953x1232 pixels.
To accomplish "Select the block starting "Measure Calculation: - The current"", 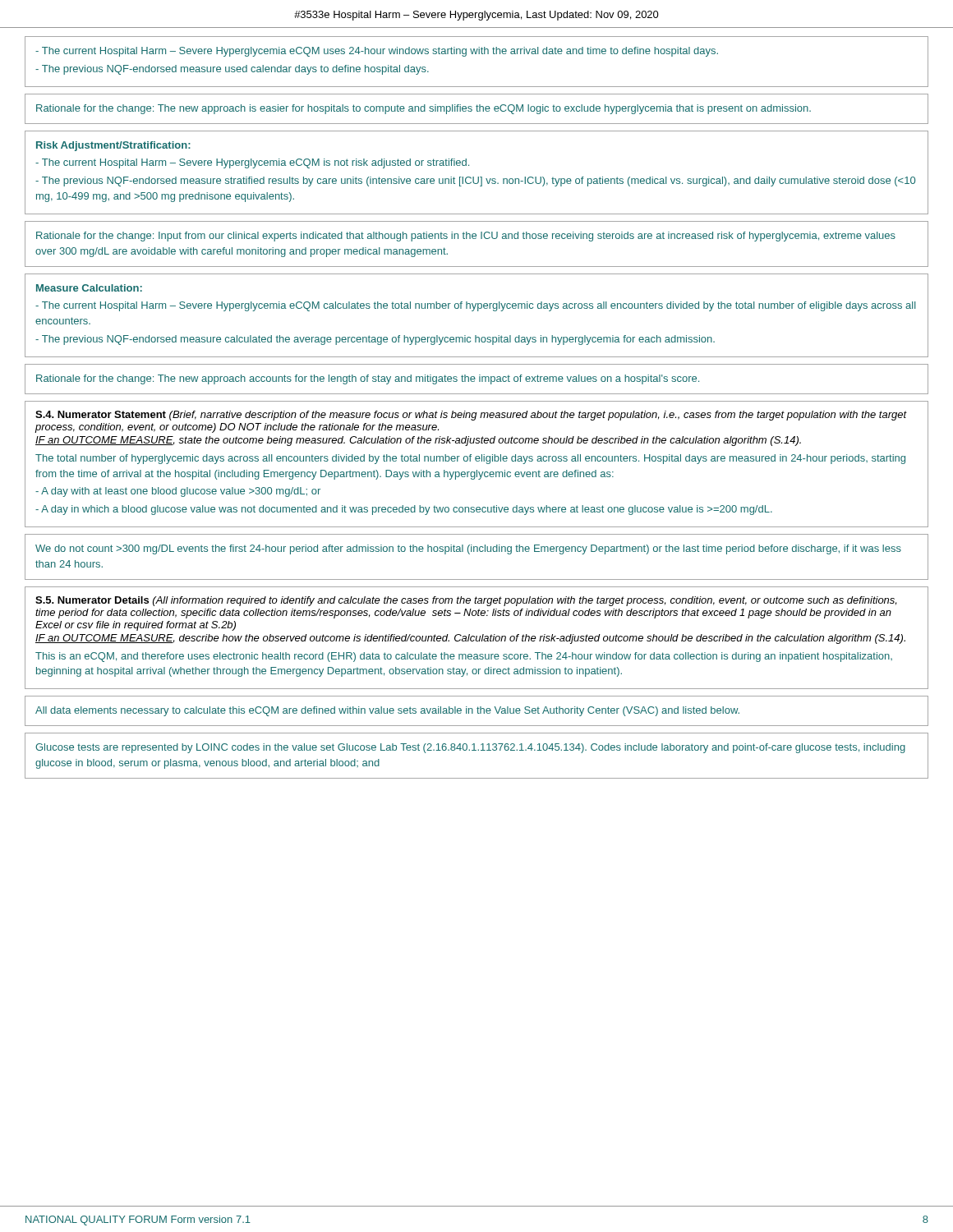I will pyautogui.click(x=476, y=314).
